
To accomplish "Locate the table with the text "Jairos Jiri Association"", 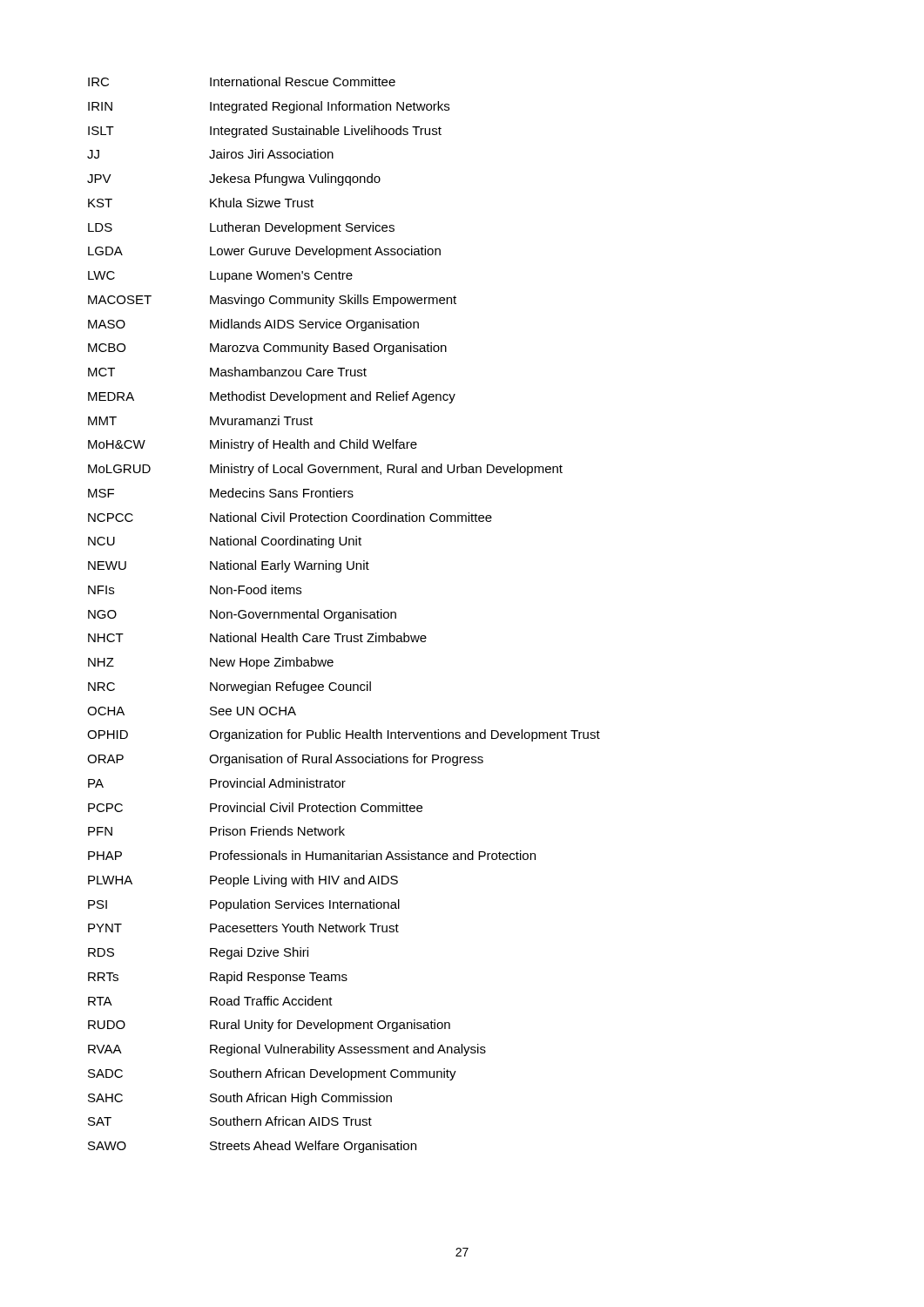I will 462,614.
